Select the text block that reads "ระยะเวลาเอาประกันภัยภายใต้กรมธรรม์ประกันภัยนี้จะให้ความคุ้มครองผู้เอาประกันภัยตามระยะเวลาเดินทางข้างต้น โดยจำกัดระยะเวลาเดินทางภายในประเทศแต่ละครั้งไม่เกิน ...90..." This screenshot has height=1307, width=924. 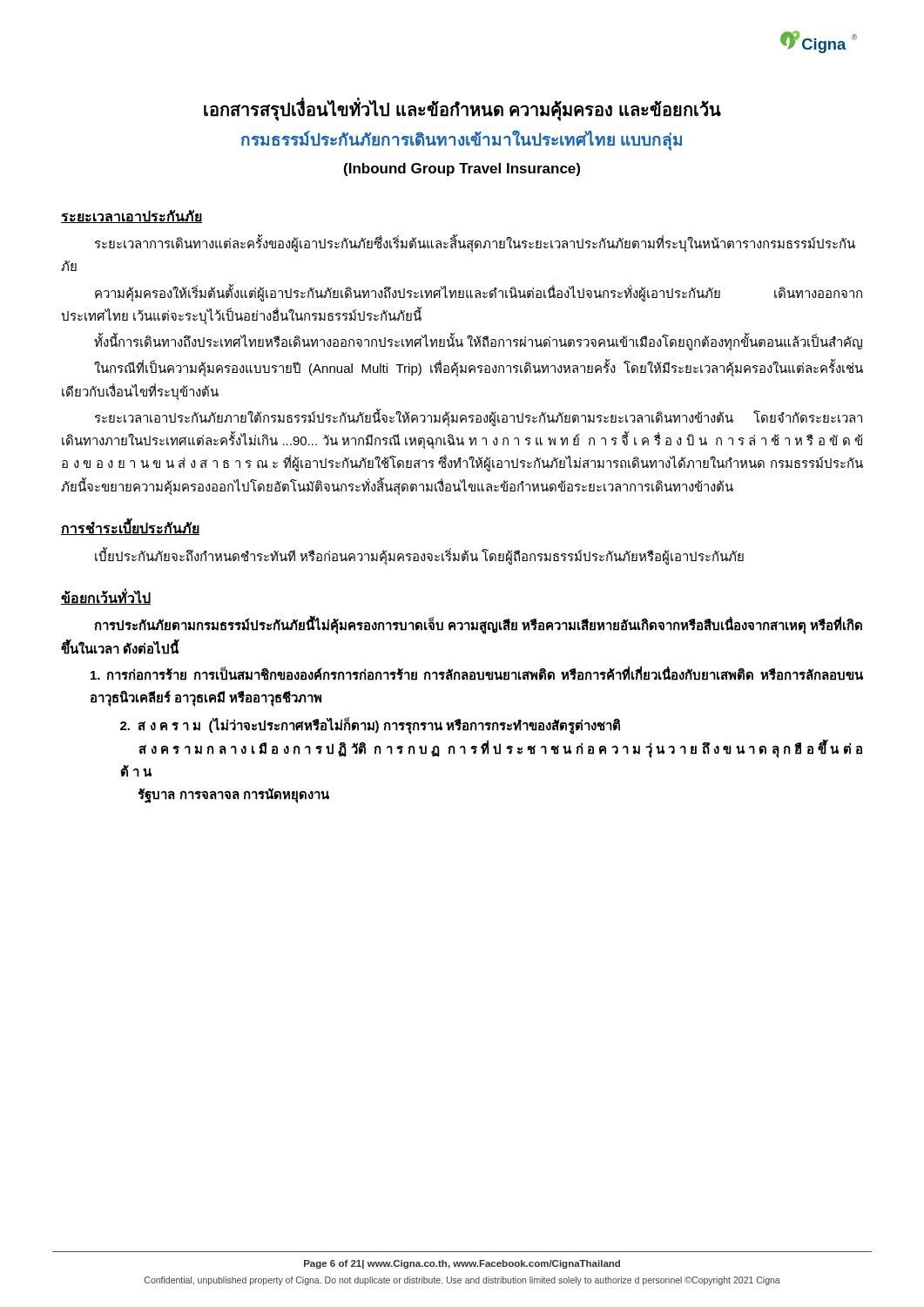point(462,453)
